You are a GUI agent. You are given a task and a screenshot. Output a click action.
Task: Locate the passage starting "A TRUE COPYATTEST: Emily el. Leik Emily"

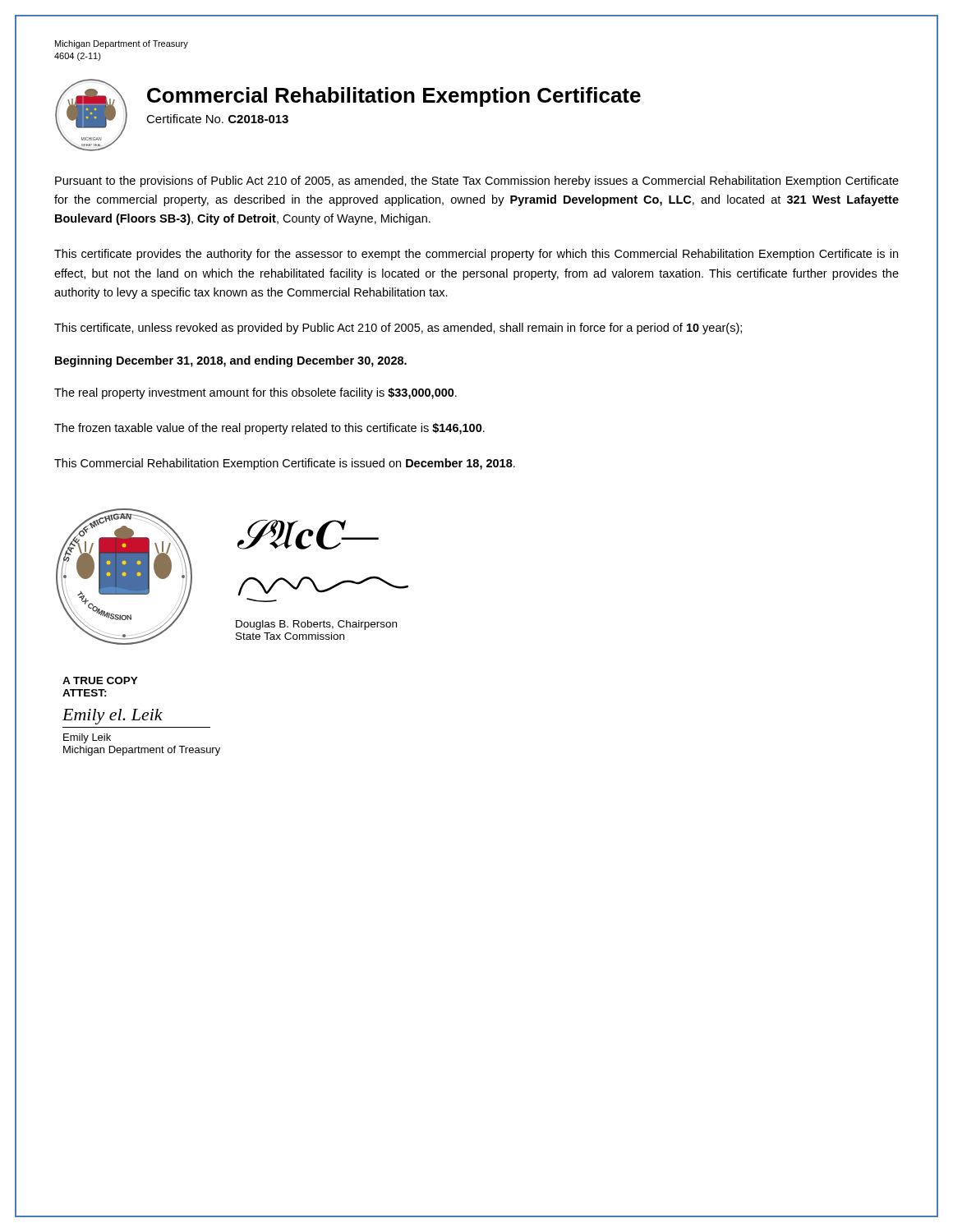pos(100,680)
